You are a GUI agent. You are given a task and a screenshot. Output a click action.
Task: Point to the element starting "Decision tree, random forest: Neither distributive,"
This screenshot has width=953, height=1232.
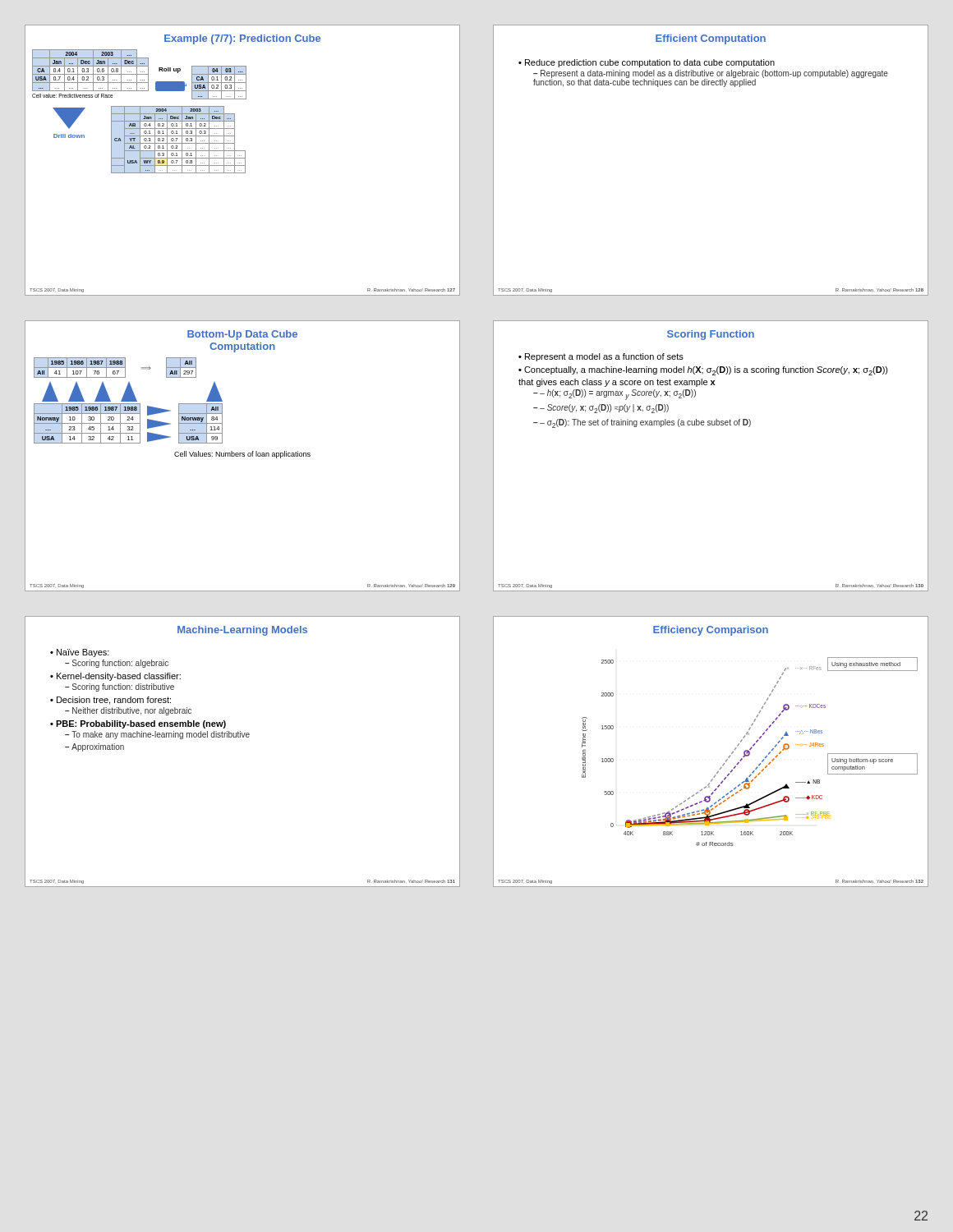[110, 701]
